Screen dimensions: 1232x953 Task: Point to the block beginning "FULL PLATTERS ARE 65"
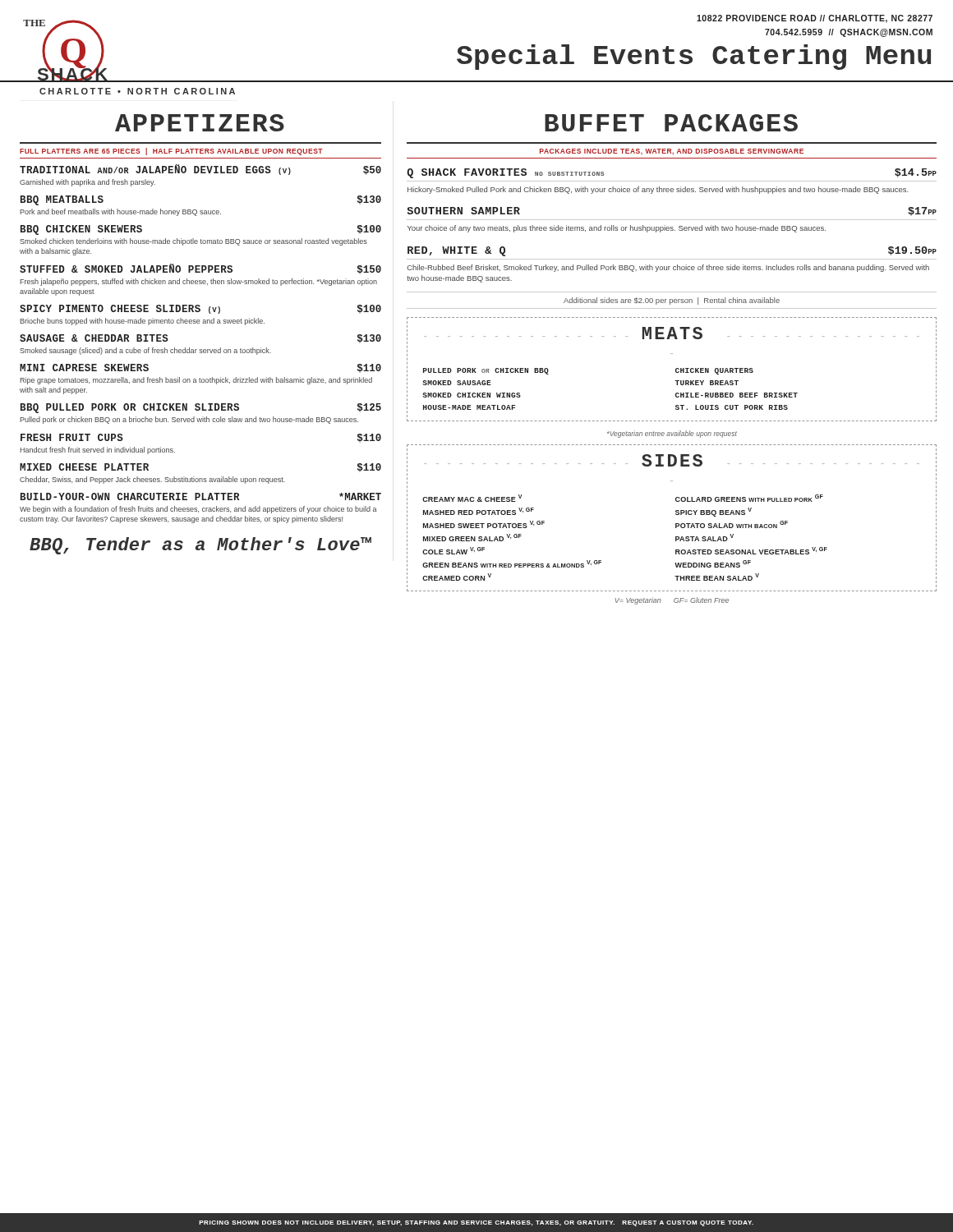click(x=171, y=151)
